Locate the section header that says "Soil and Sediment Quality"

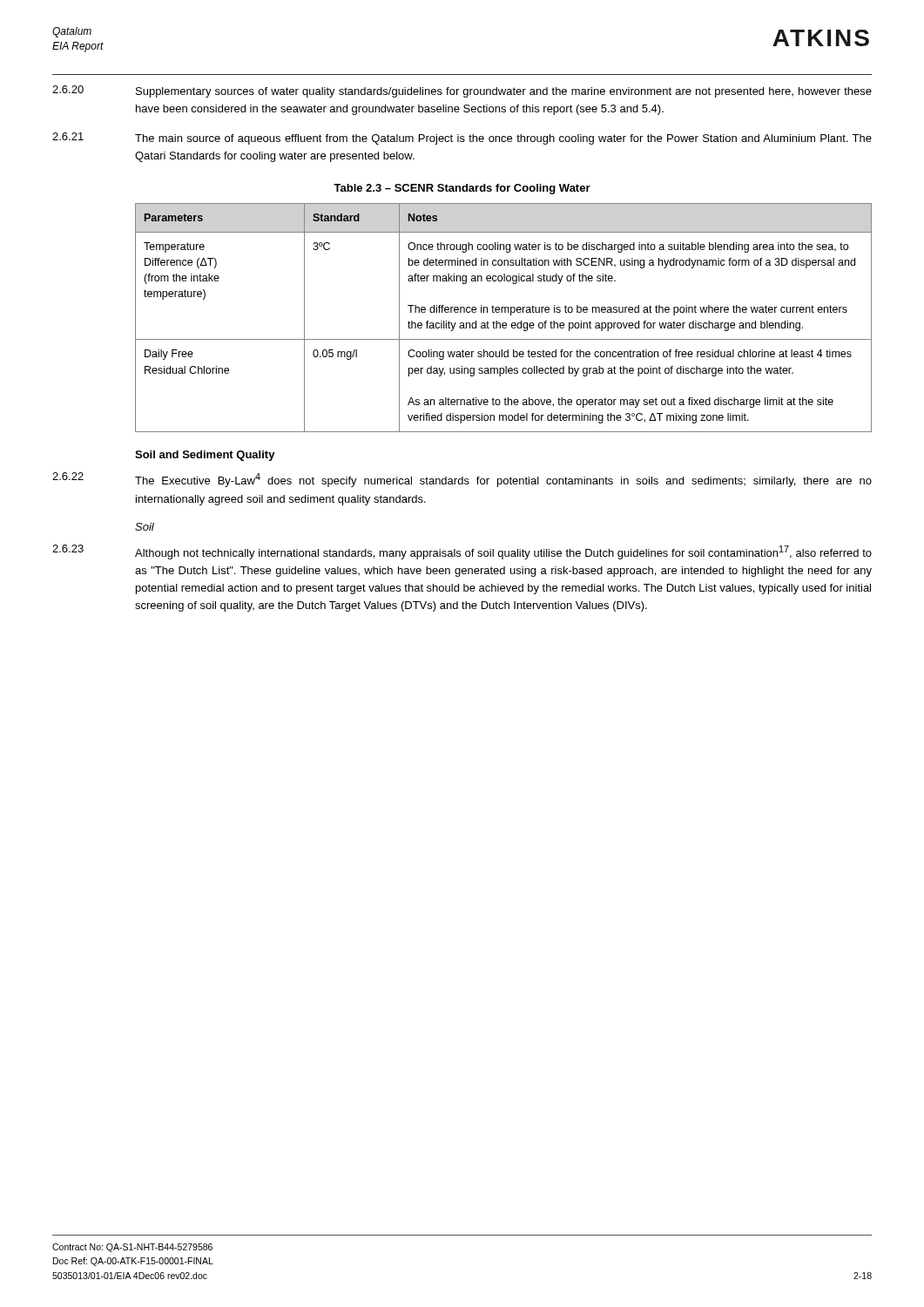(205, 456)
